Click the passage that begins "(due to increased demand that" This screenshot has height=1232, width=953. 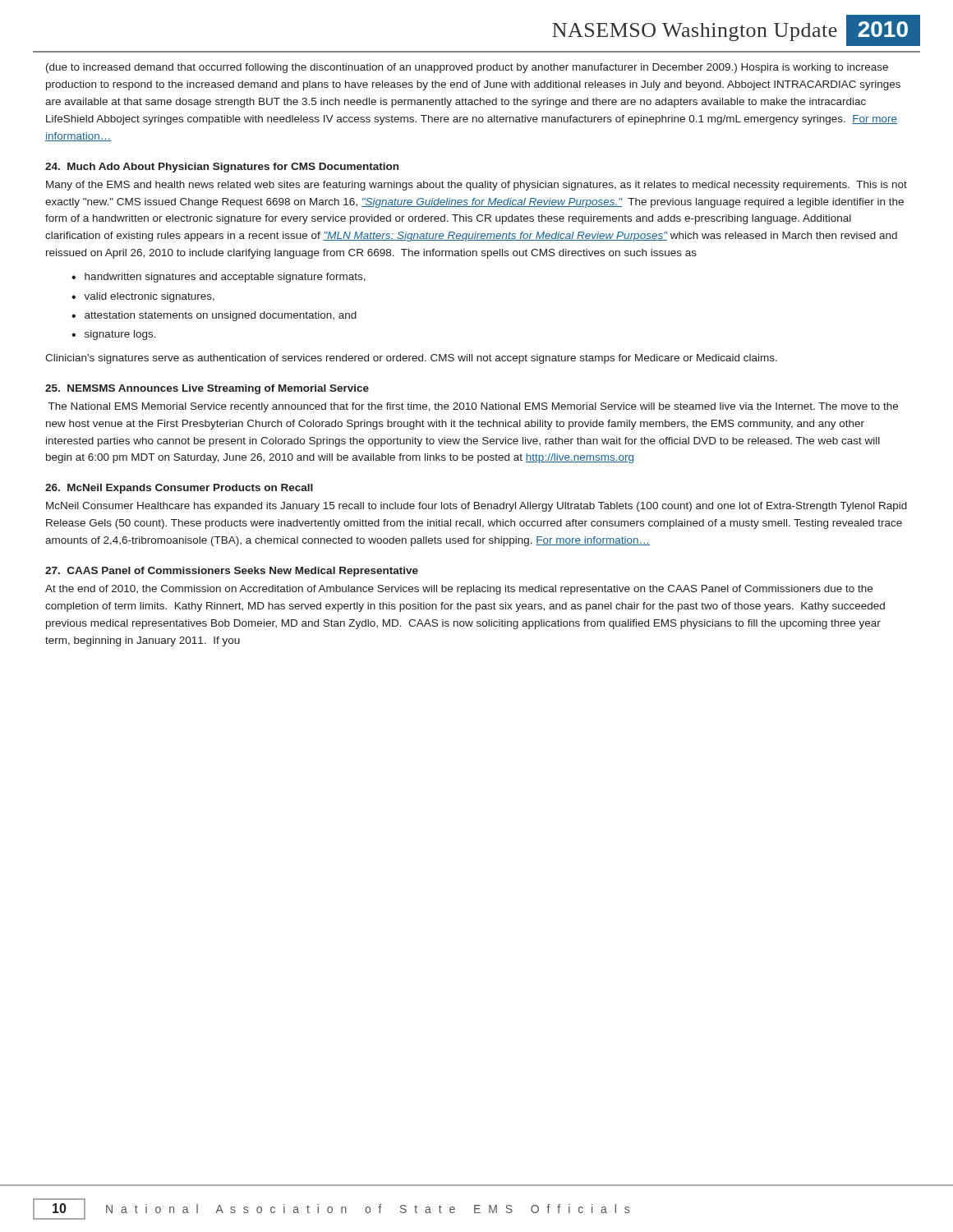tap(473, 101)
